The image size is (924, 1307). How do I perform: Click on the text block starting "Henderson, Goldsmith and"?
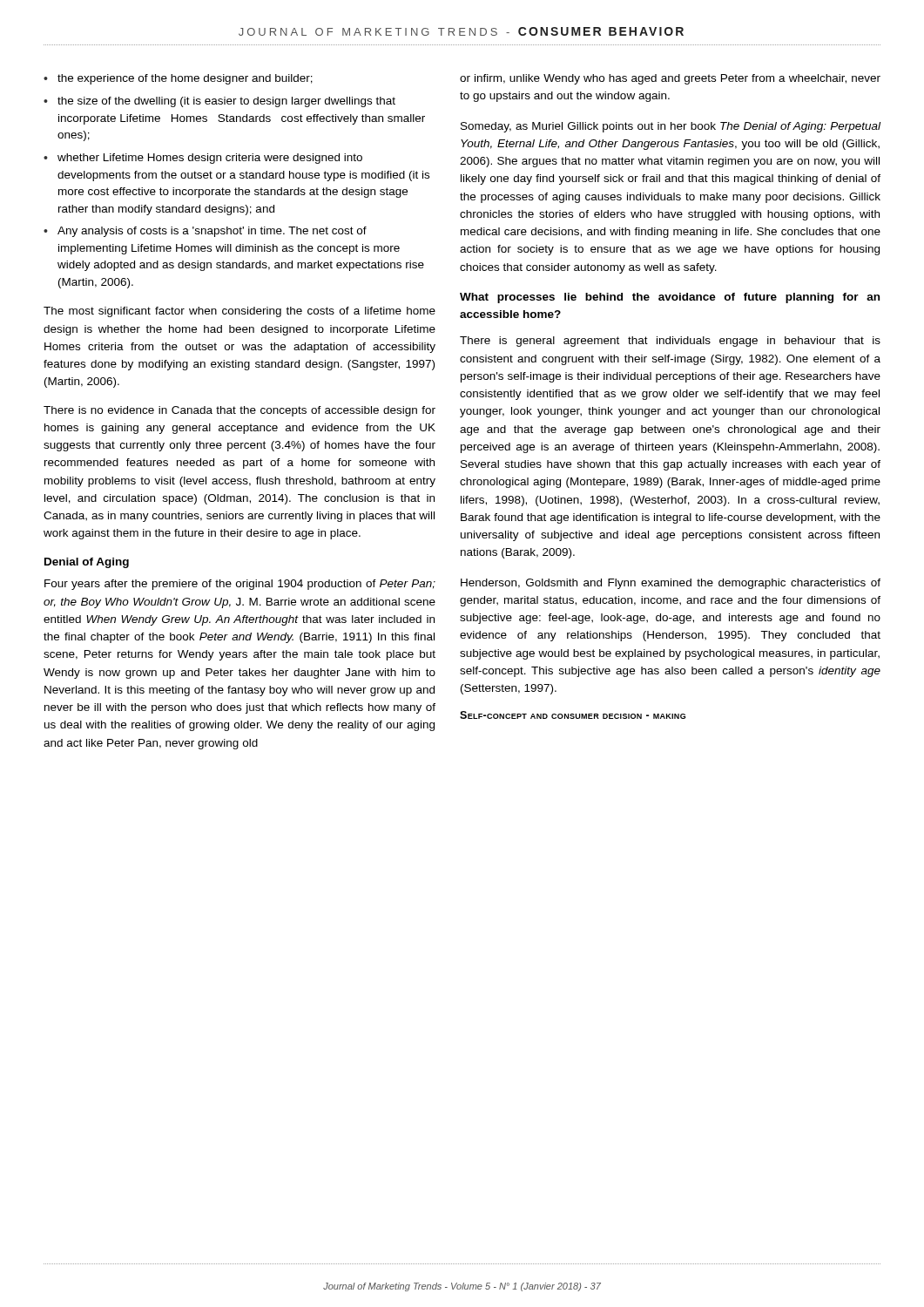(670, 635)
